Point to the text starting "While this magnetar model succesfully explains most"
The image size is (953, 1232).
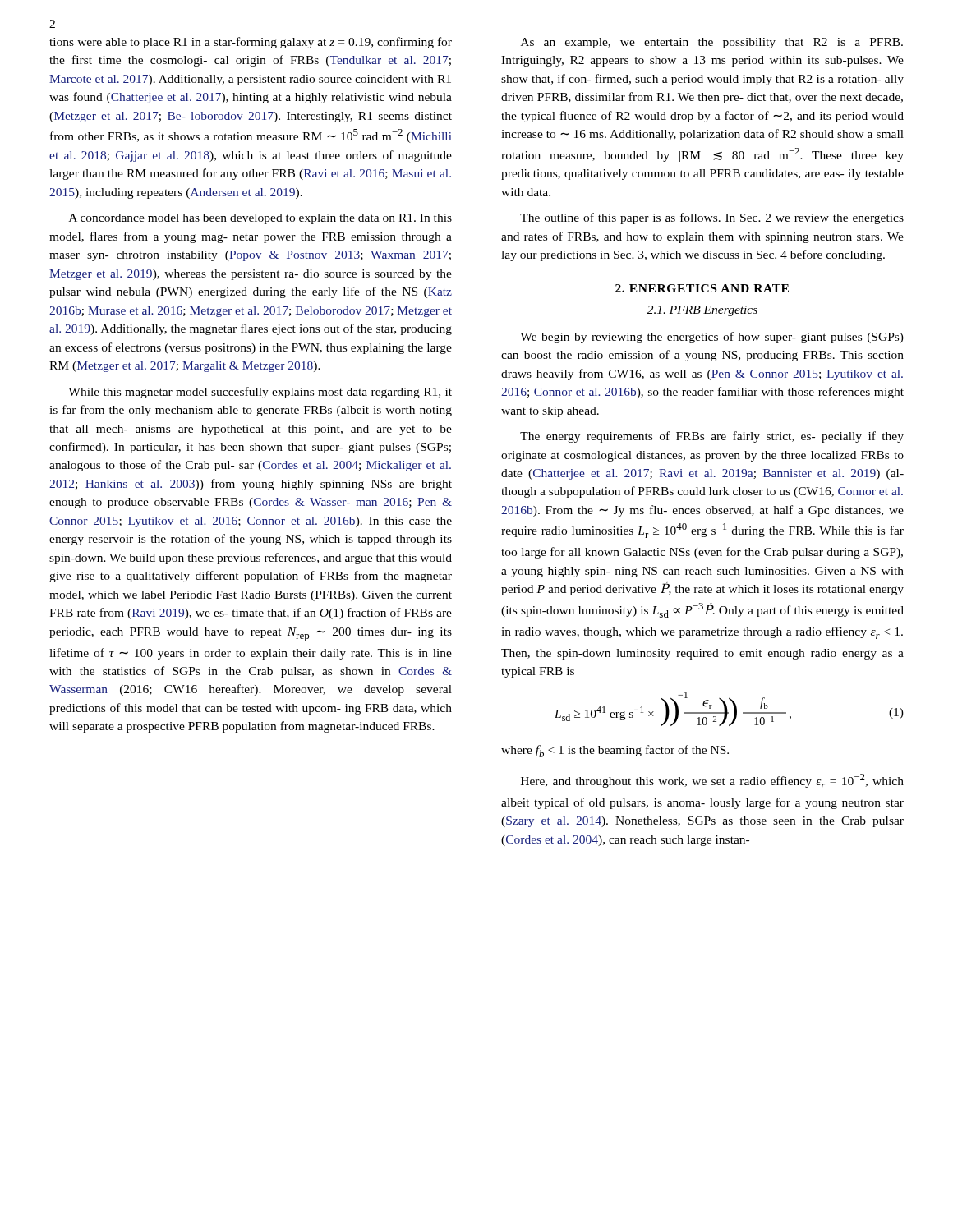[x=251, y=559]
